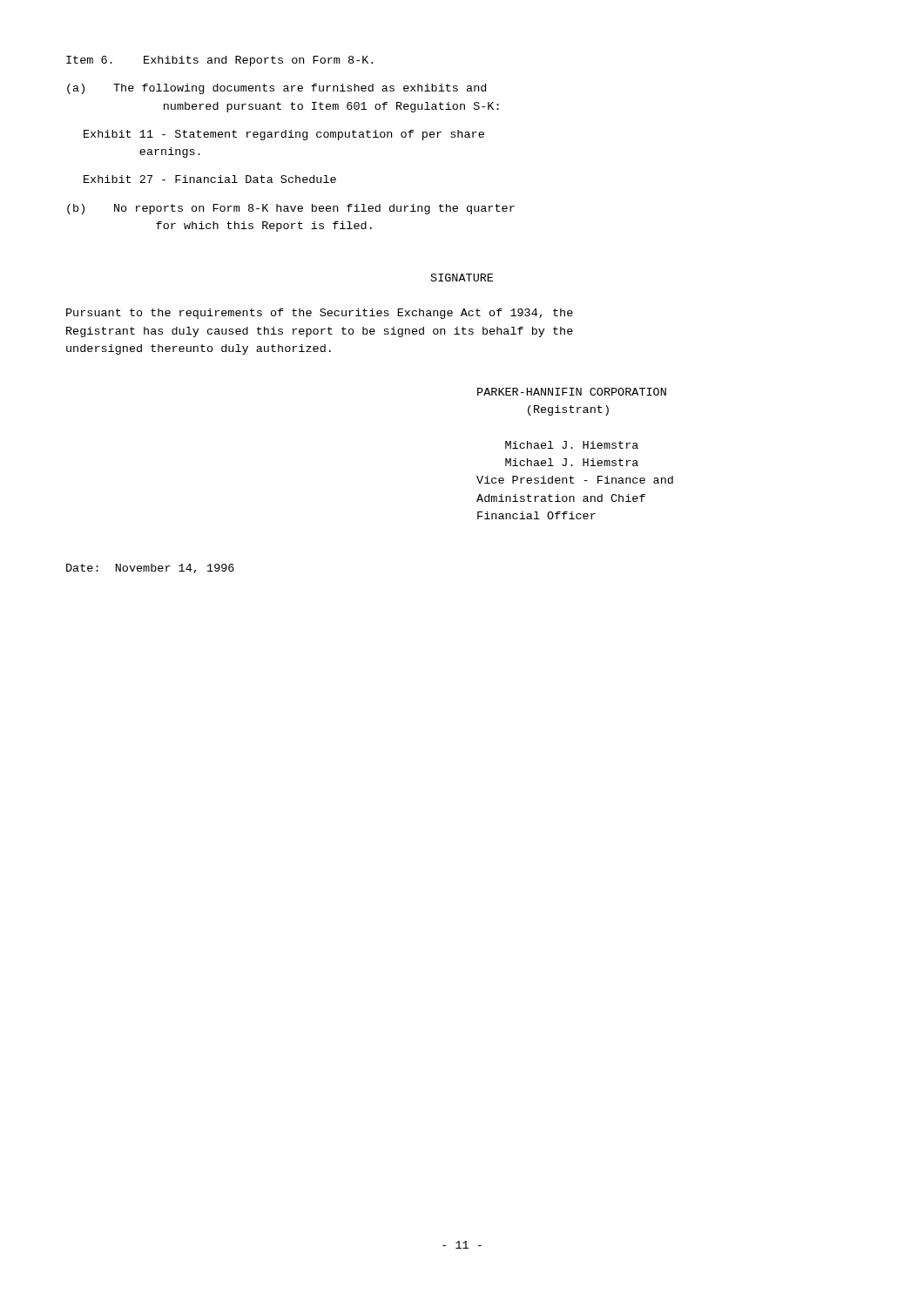The width and height of the screenshot is (924, 1307).
Task: Select the text starting "Pursuant to the requirements of the Securities"
Action: (319, 331)
